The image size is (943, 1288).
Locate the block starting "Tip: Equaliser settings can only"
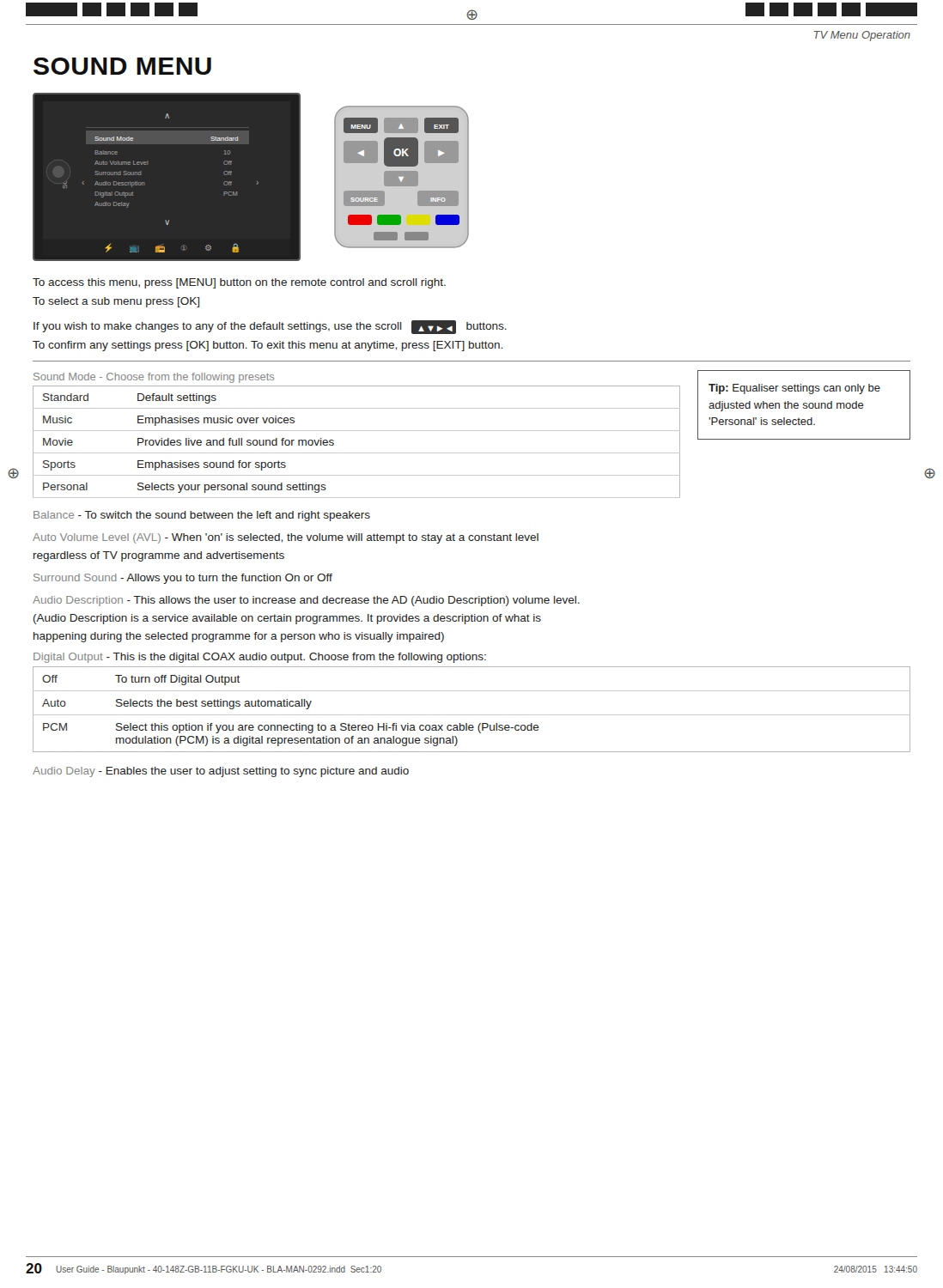(x=794, y=405)
